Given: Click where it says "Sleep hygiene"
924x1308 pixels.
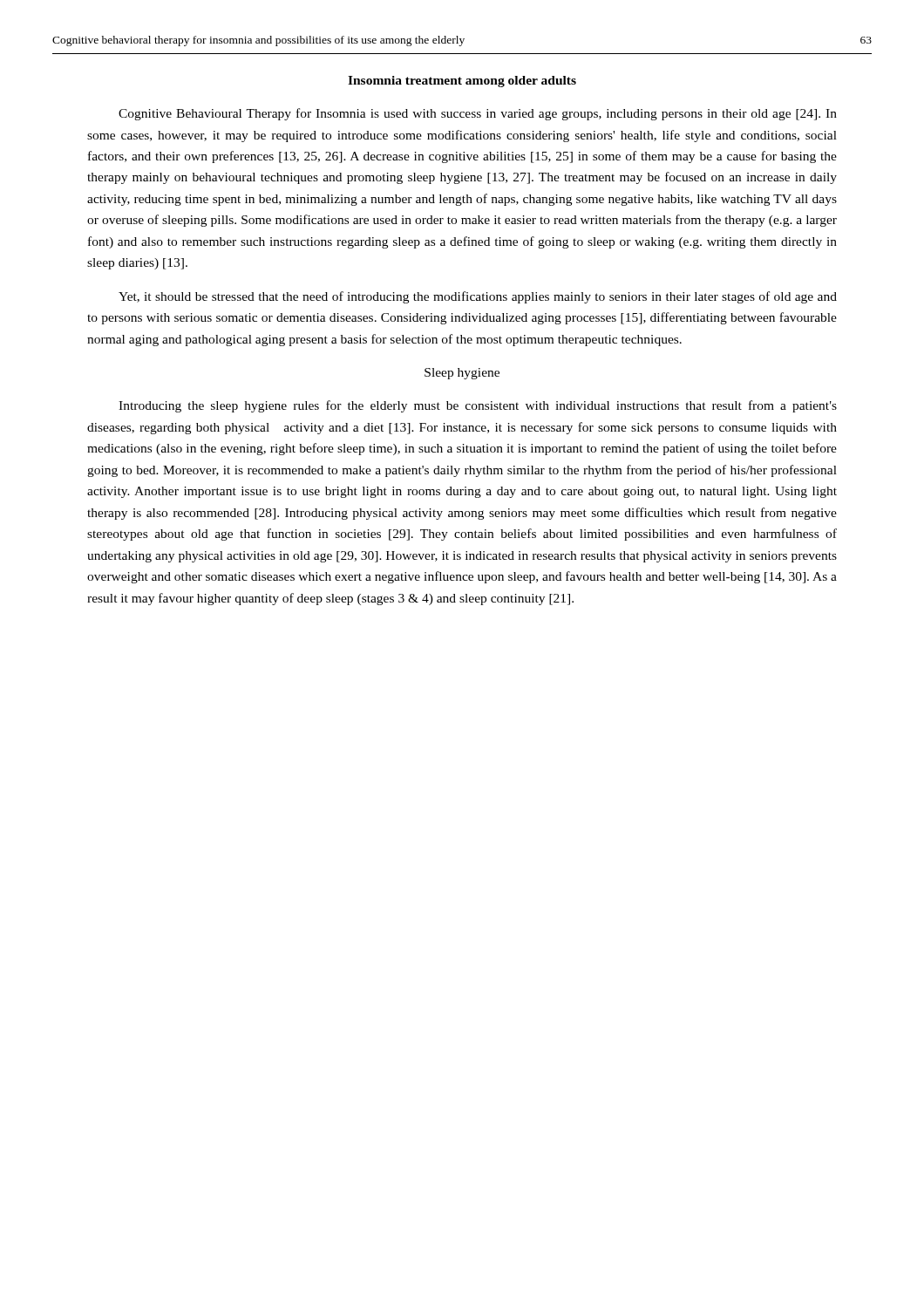Looking at the screenshot, I should 462,372.
